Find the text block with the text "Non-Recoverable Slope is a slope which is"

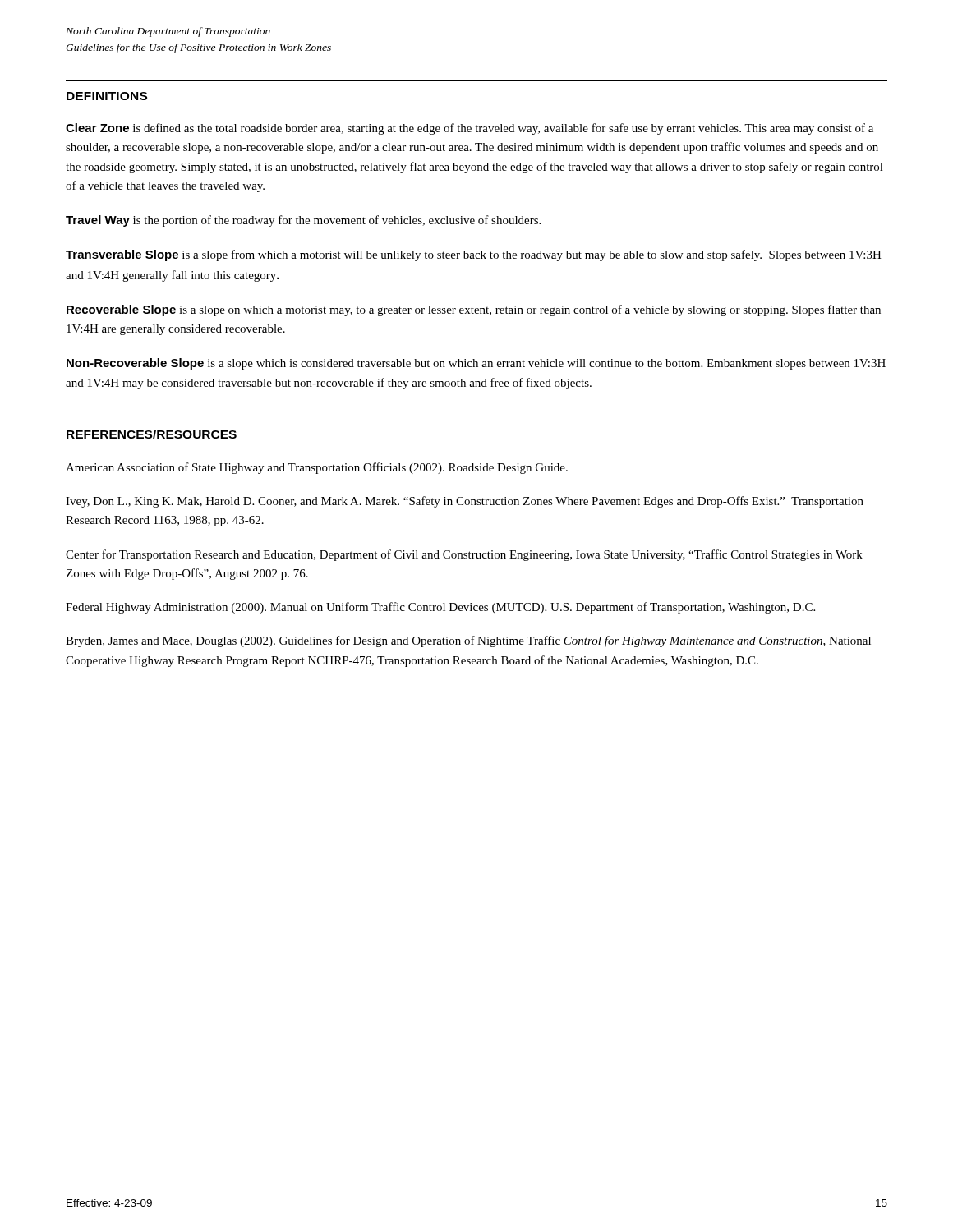click(x=476, y=372)
